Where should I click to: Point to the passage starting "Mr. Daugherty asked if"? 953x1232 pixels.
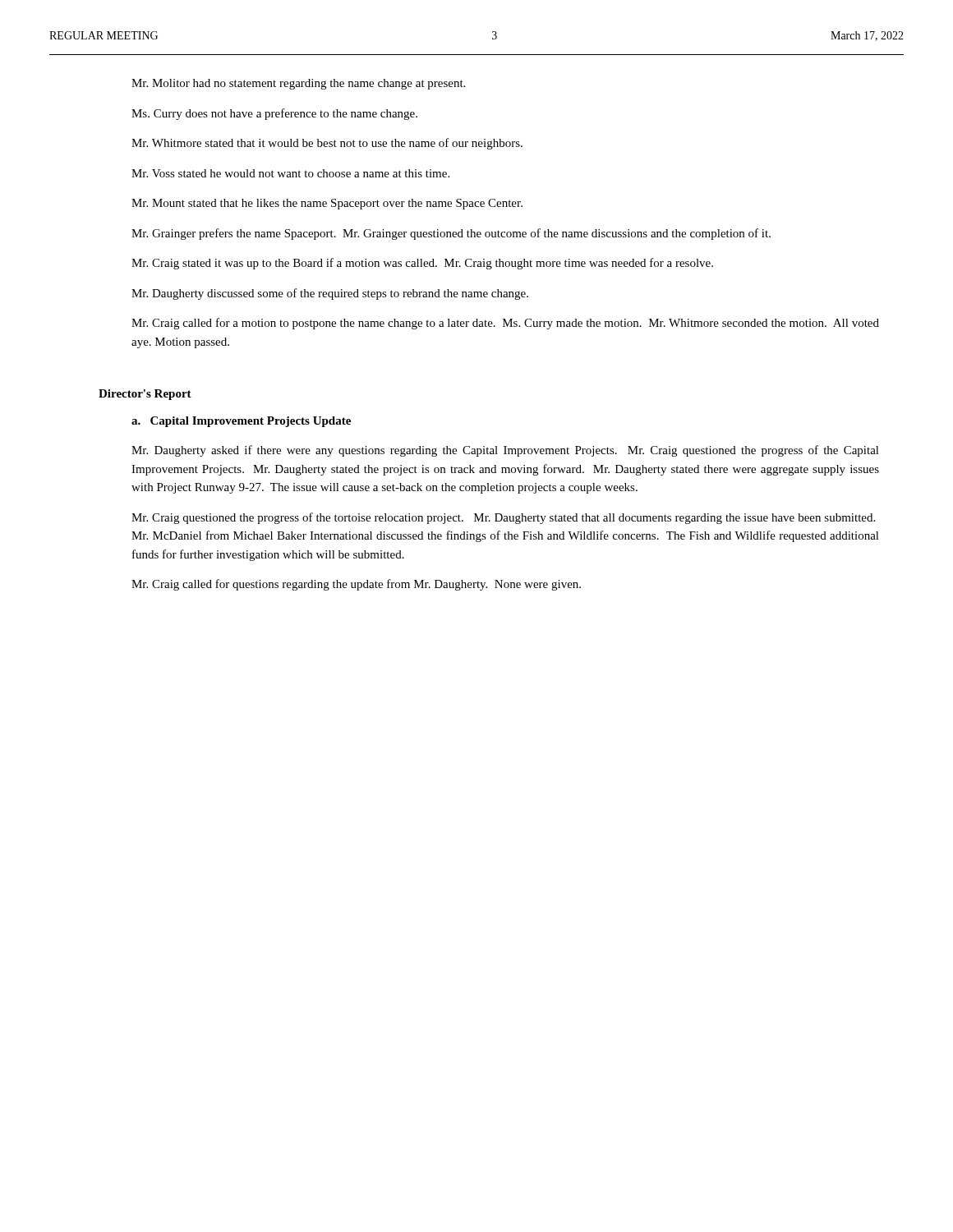pos(505,469)
